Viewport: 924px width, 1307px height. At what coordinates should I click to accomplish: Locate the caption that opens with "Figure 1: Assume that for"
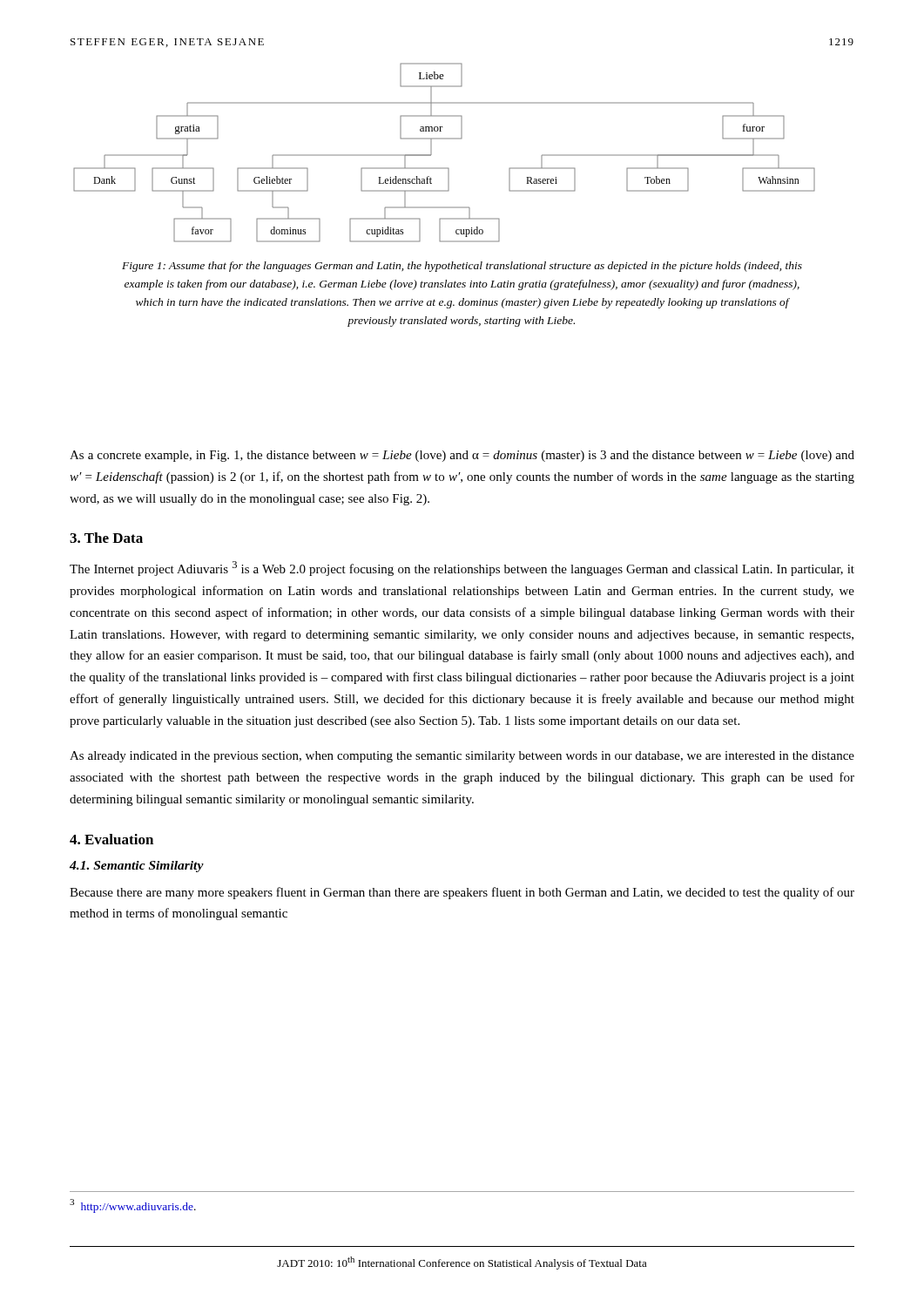point(462,293)
